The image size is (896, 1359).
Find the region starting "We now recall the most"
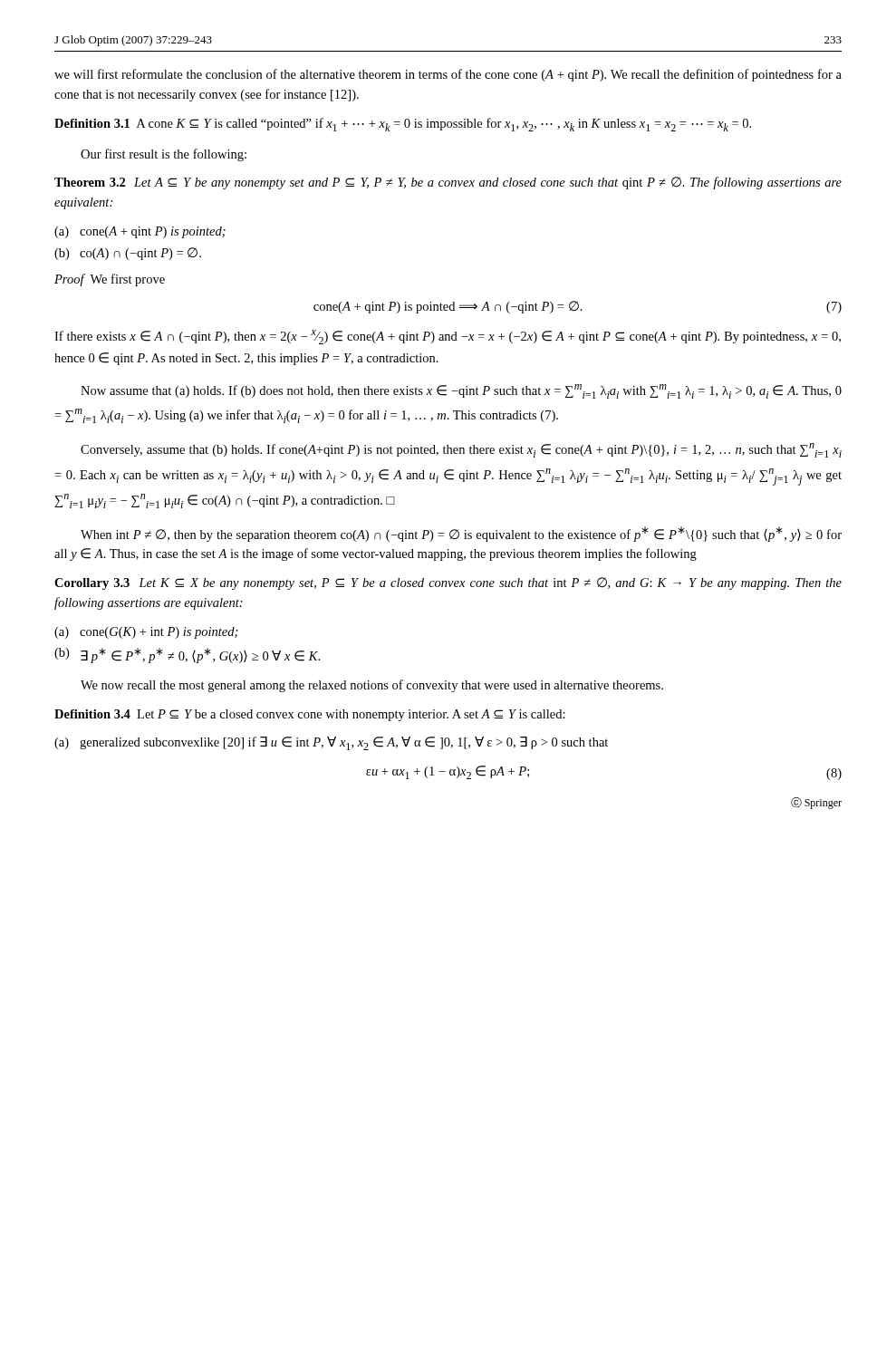(448, 686)
